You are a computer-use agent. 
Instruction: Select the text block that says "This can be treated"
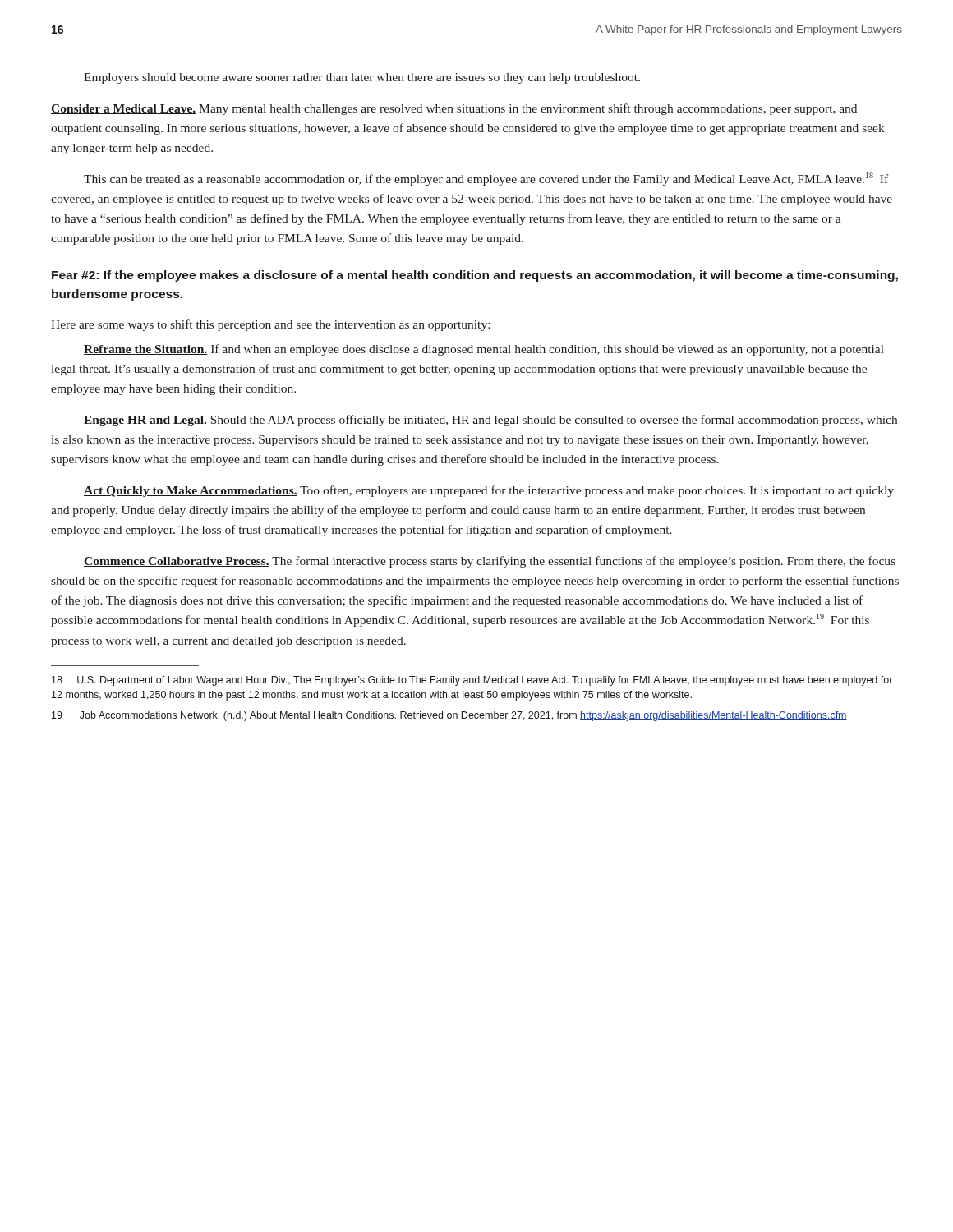(x=476, y=209)
